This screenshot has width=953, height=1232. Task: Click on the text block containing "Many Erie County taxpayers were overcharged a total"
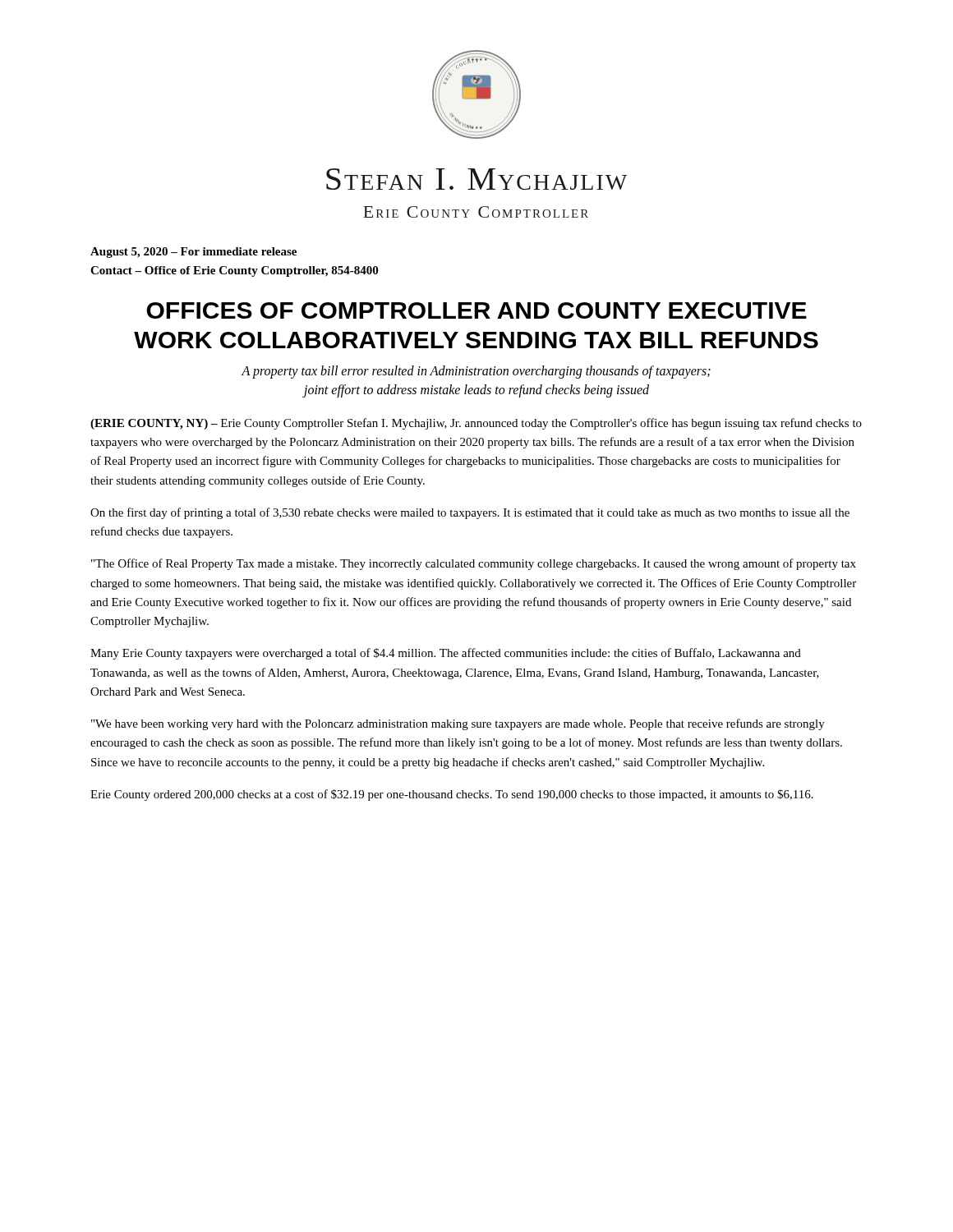click(x=455, y=672)
